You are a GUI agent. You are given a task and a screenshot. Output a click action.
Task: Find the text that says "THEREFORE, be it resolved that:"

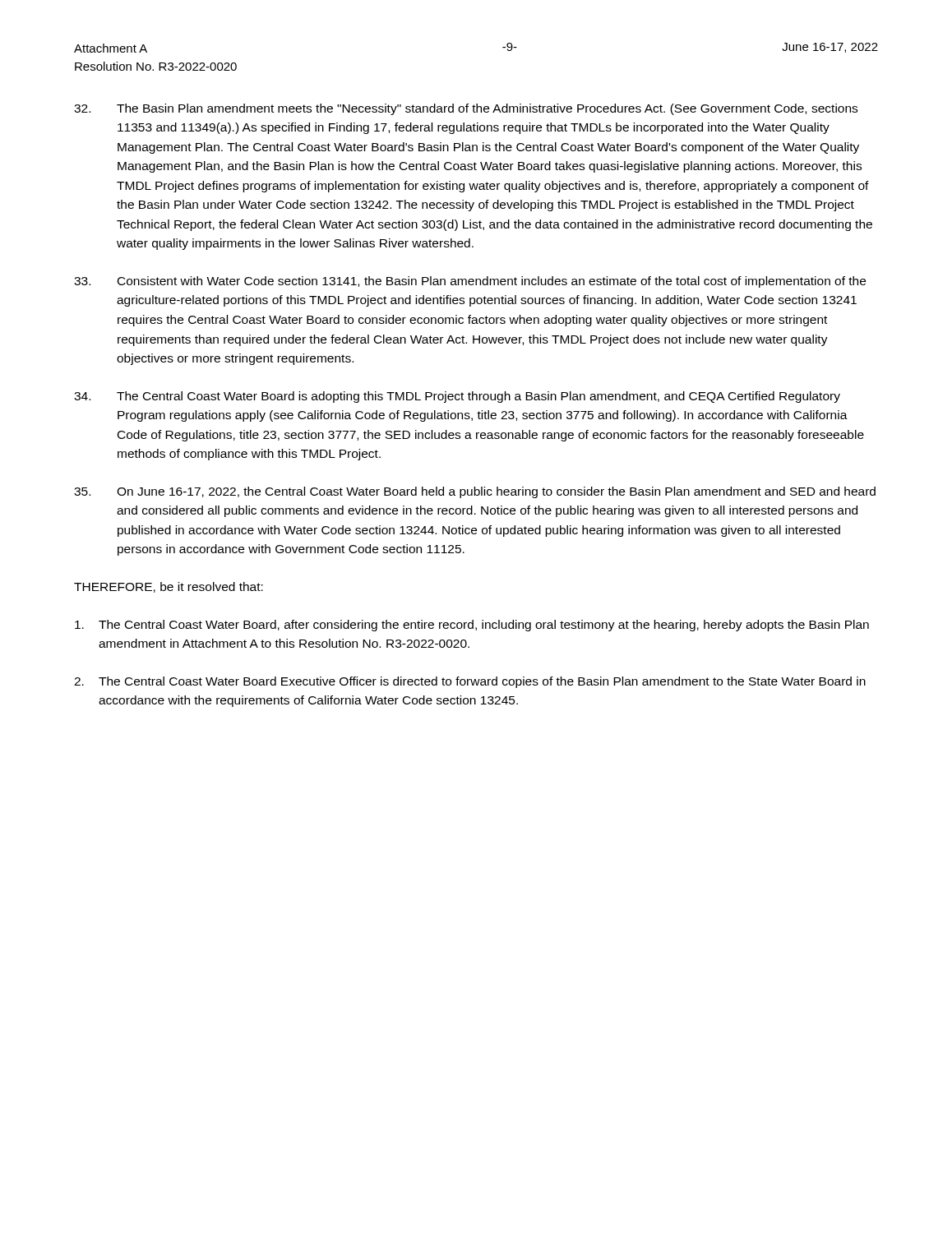(169, 586)
